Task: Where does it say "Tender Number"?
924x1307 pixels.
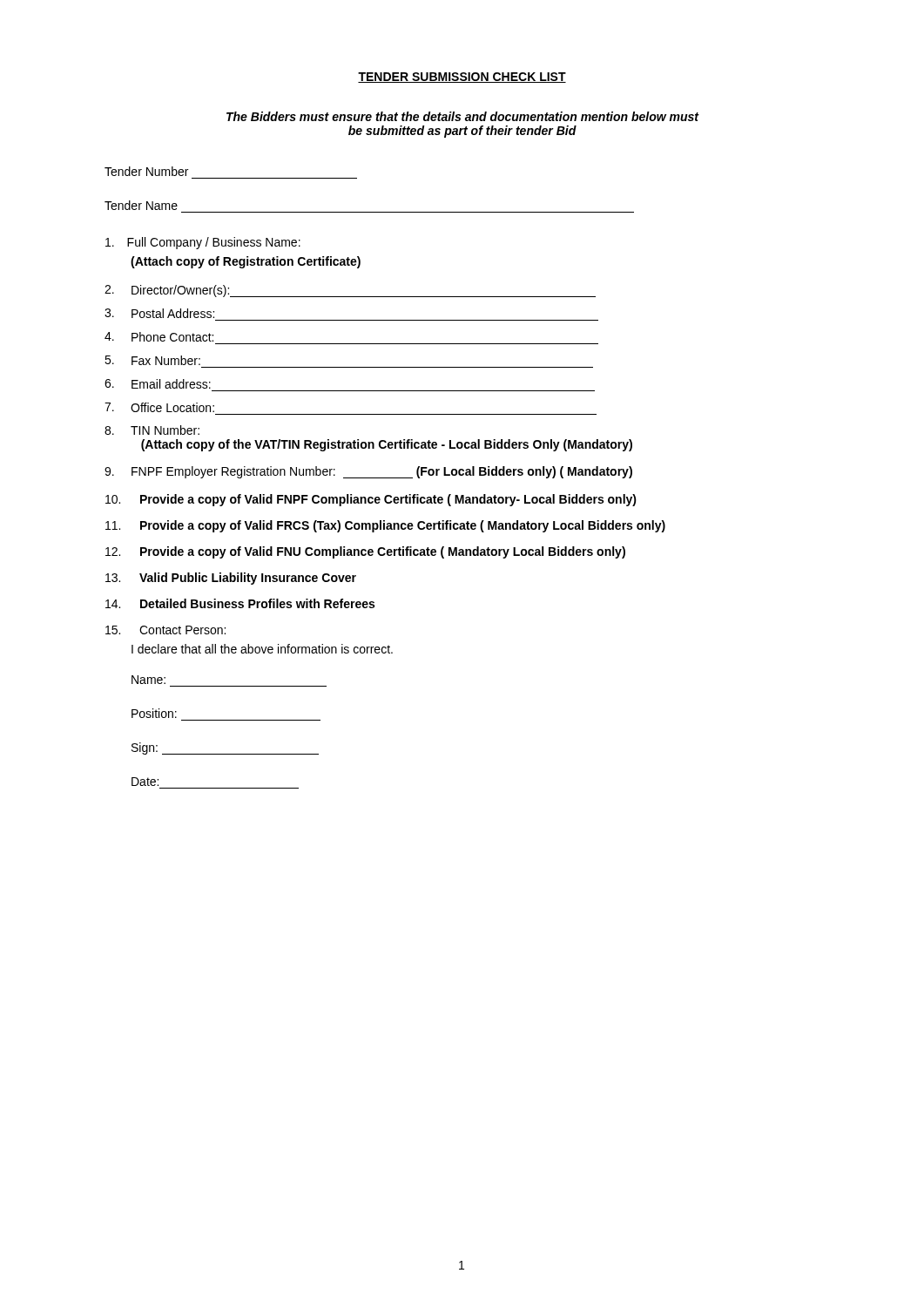Action: pyautogui.click(x=231, y=171)
